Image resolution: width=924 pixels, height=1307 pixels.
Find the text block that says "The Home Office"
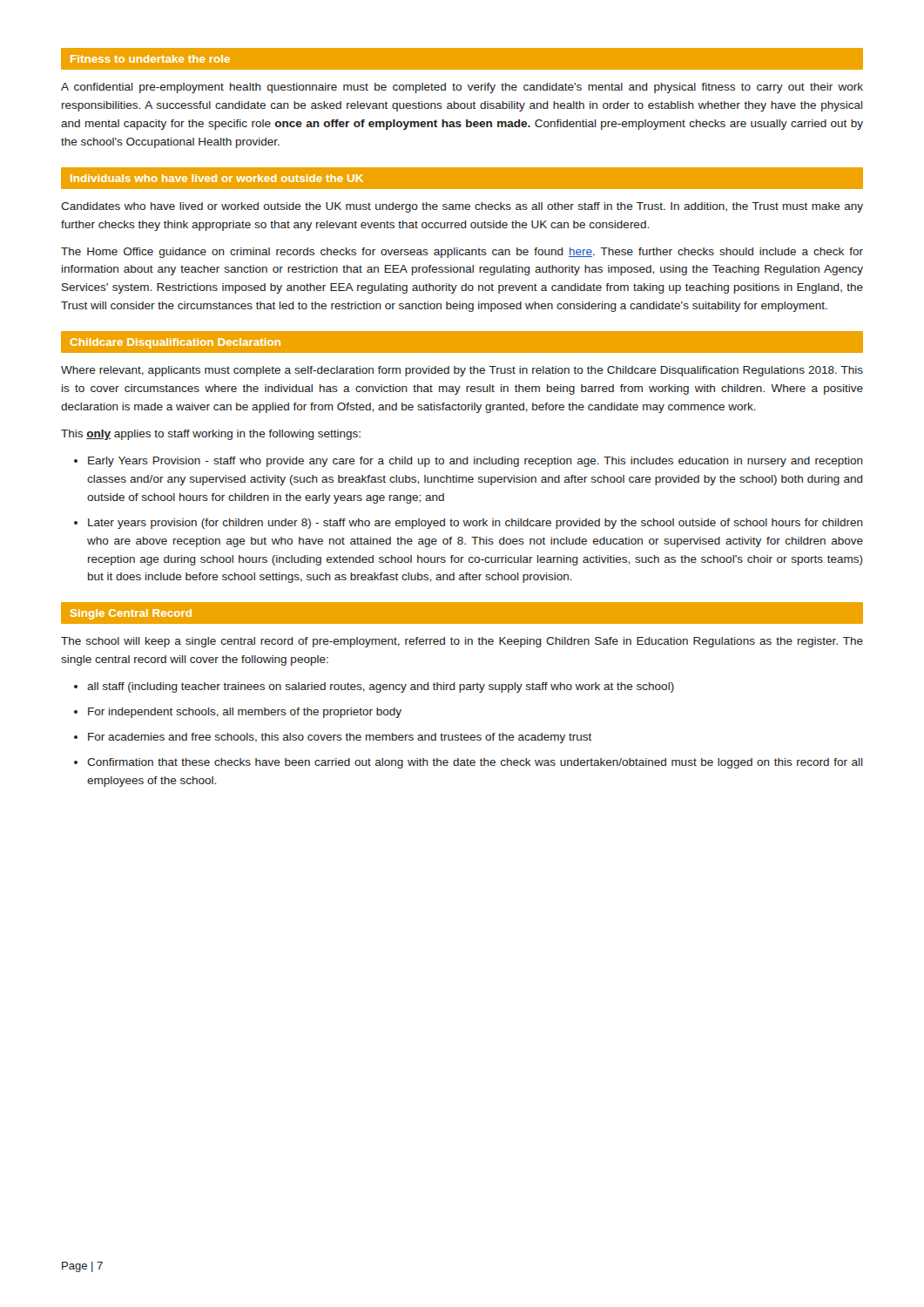462,278
